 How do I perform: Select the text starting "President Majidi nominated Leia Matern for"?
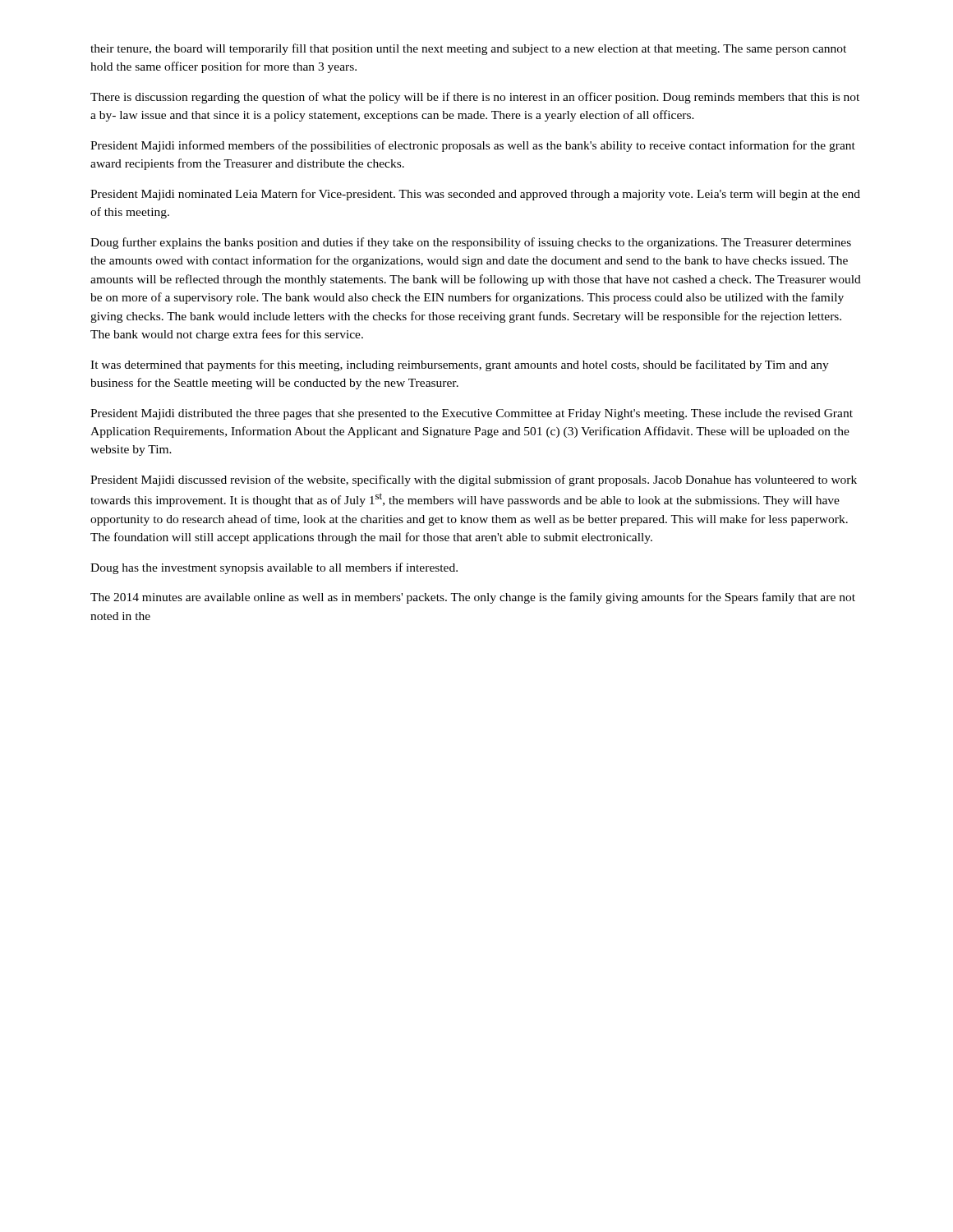[x=475, y=202]
